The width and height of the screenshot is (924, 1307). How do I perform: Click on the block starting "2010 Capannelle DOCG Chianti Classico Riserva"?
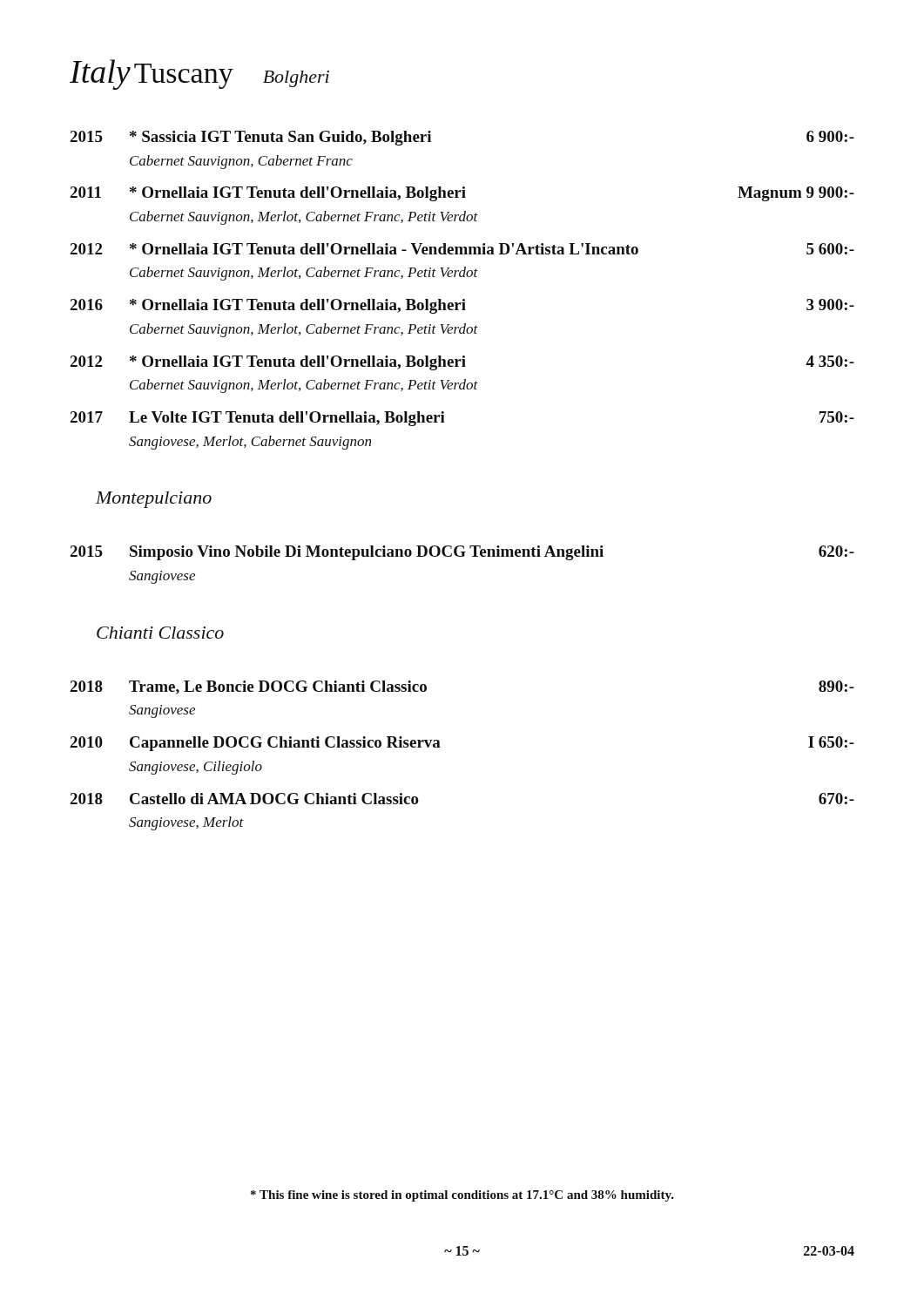(83, 744)
